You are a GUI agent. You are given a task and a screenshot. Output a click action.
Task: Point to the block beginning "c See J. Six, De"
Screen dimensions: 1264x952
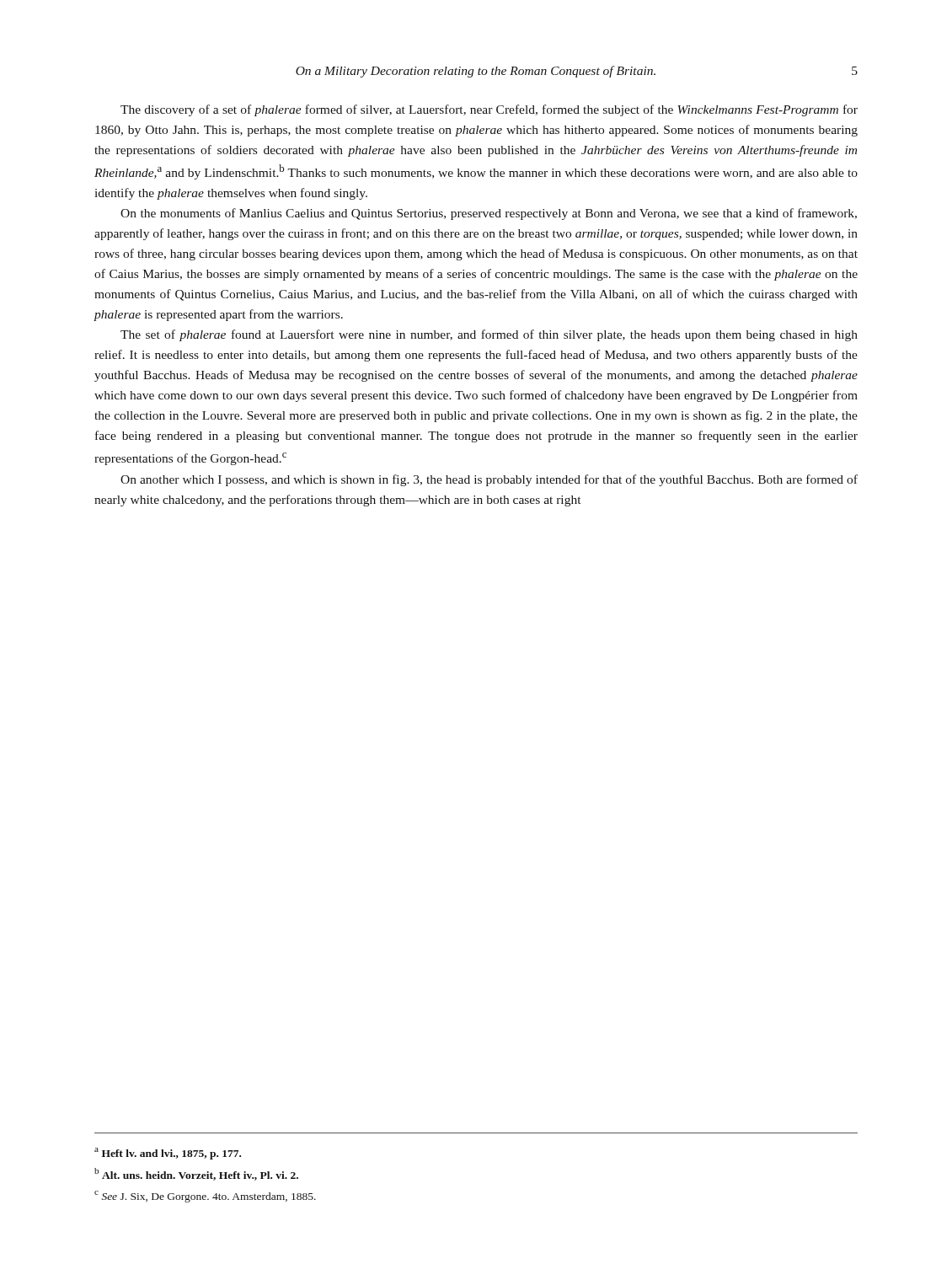[205, 1194]
